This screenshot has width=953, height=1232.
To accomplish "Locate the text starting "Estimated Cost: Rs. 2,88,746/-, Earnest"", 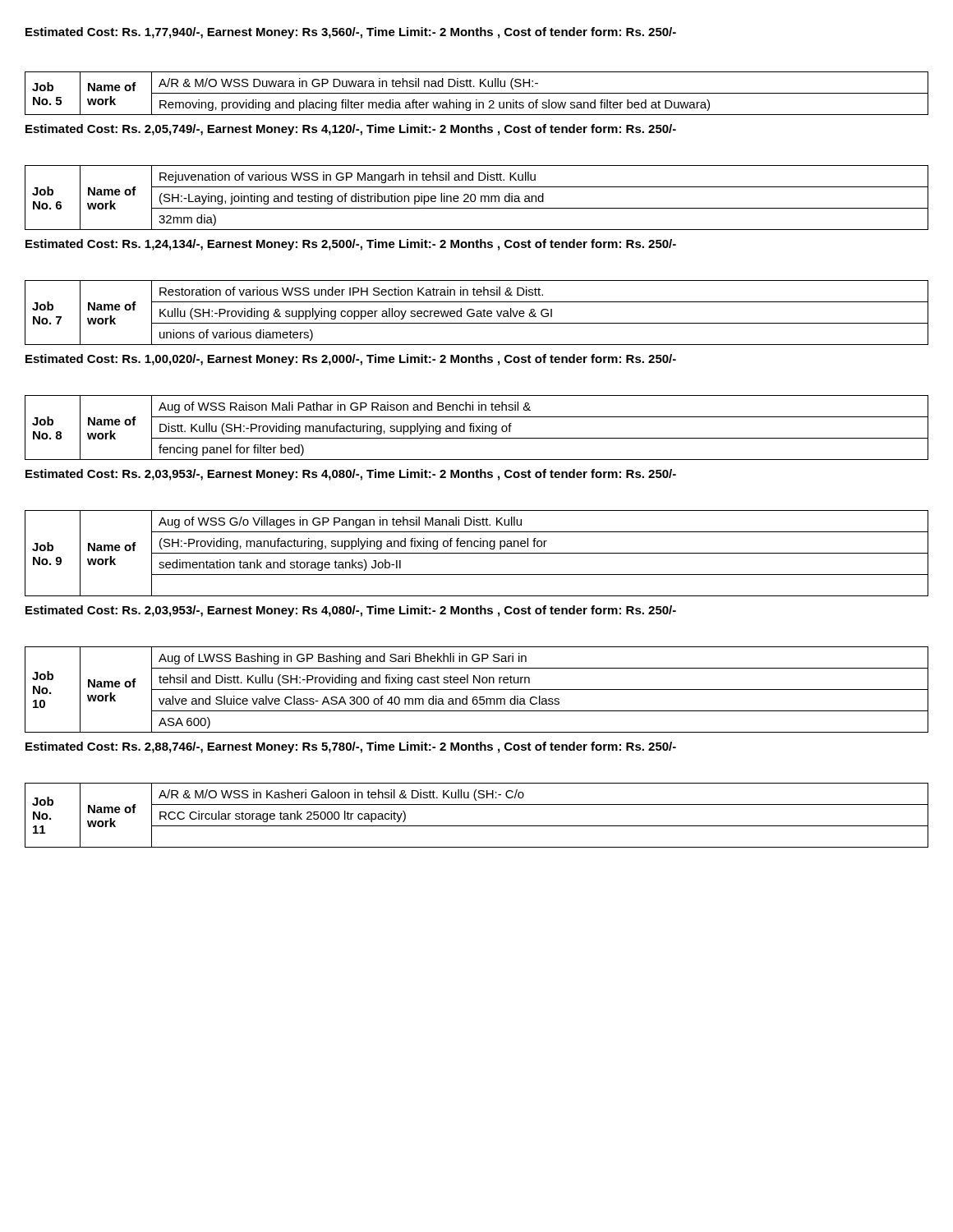I will tap(351, 746).
